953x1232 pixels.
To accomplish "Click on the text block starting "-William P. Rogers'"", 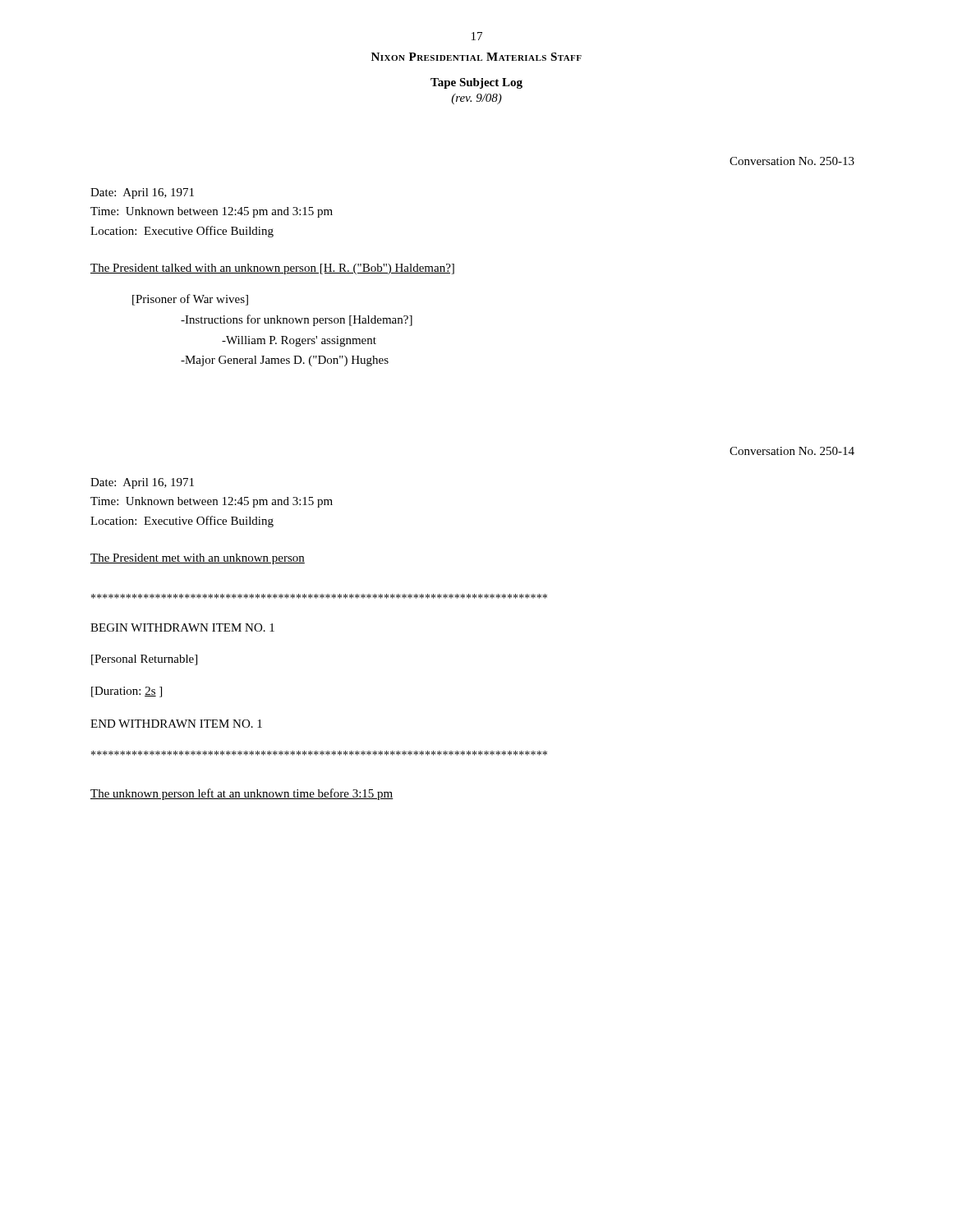I will (x=299, y=340).
